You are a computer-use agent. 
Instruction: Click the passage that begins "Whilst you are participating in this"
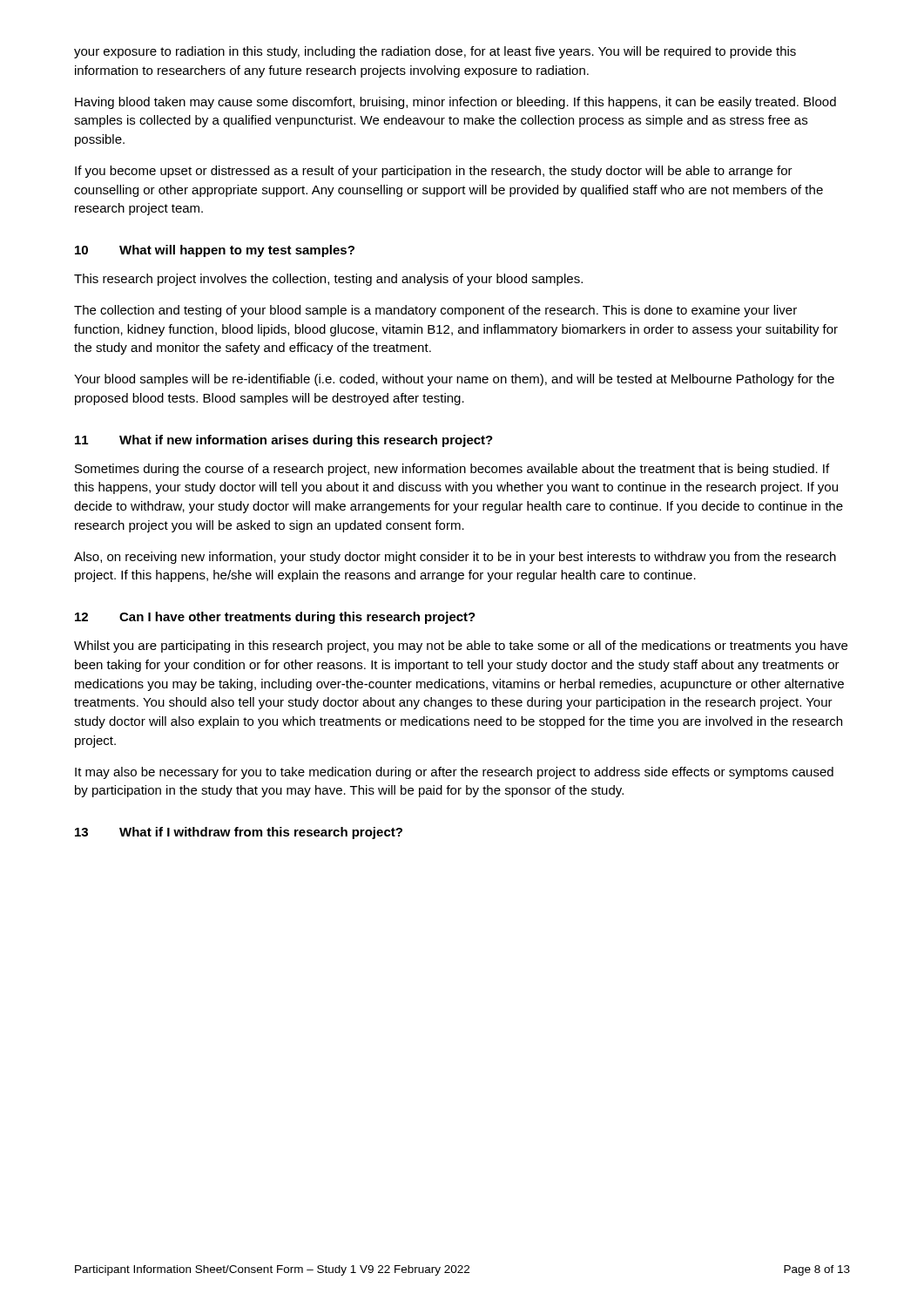point(462,693)
